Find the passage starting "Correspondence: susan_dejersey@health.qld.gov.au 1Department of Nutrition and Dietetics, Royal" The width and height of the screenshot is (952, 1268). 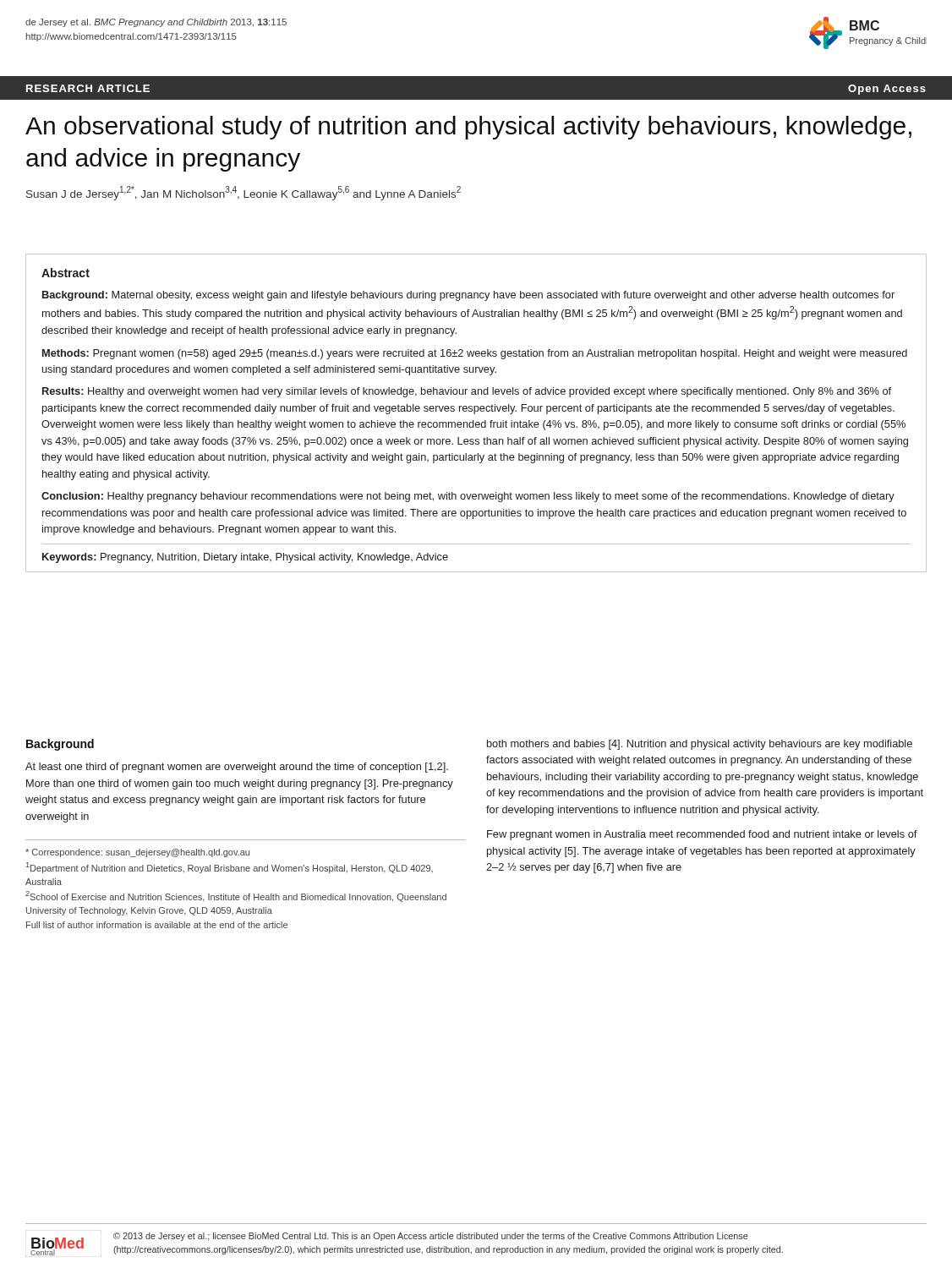(x=236, y=888)
